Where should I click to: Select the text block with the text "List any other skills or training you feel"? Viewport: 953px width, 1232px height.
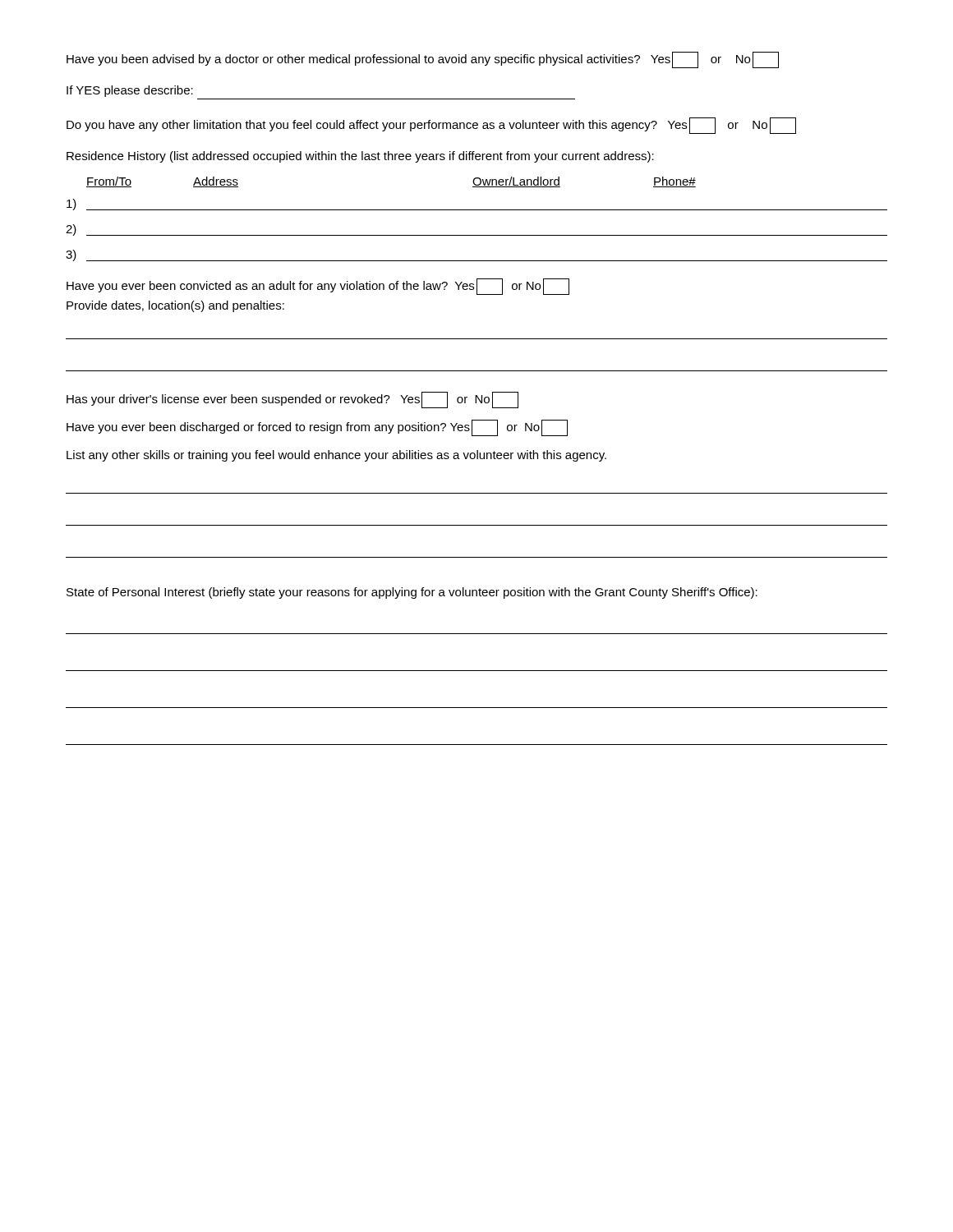pyautogui.click(x=337, y=455)
